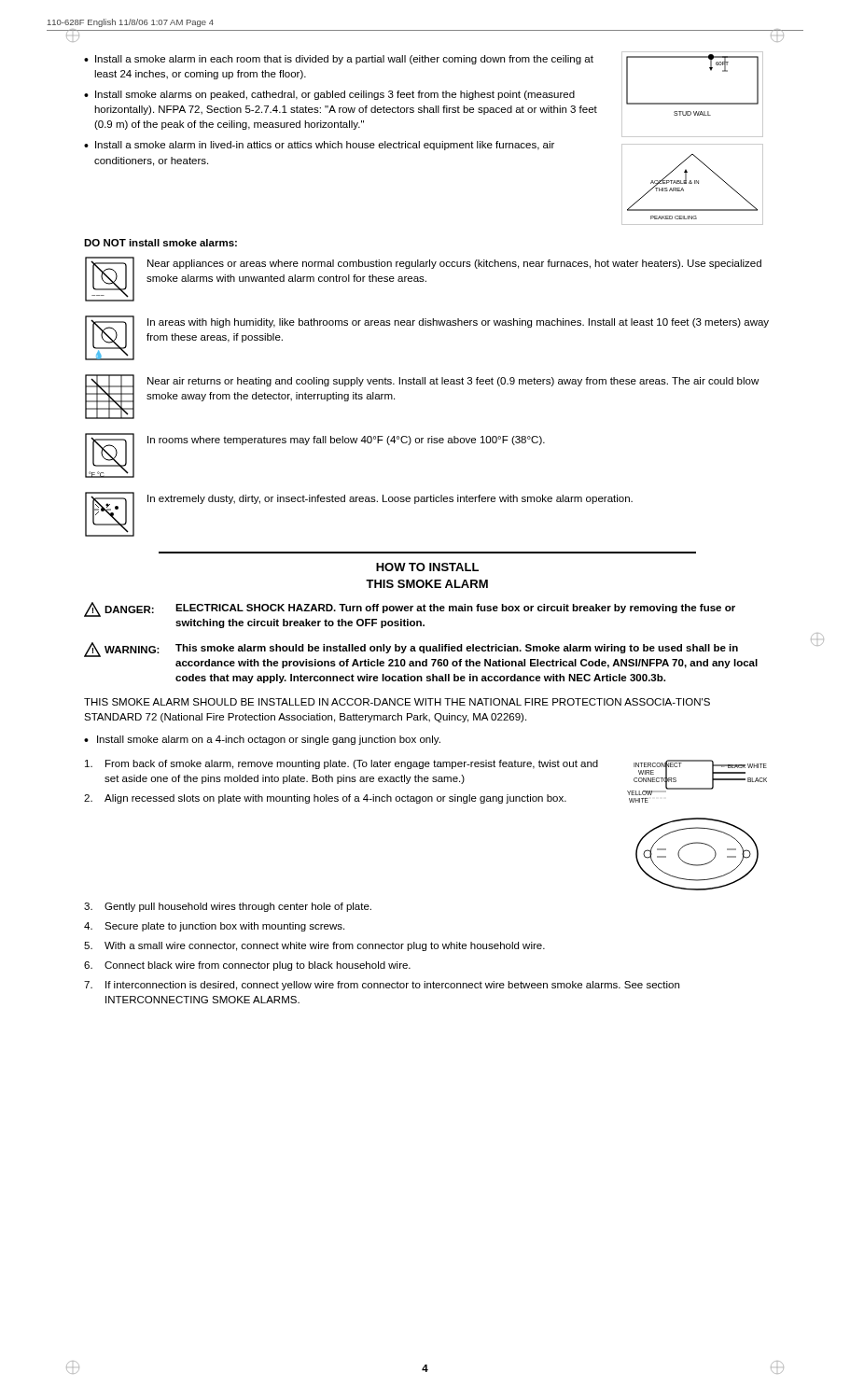Point to the region starting "HOW TO INSTALLTHIS"
850x1400 pixels.
(427, 575)
